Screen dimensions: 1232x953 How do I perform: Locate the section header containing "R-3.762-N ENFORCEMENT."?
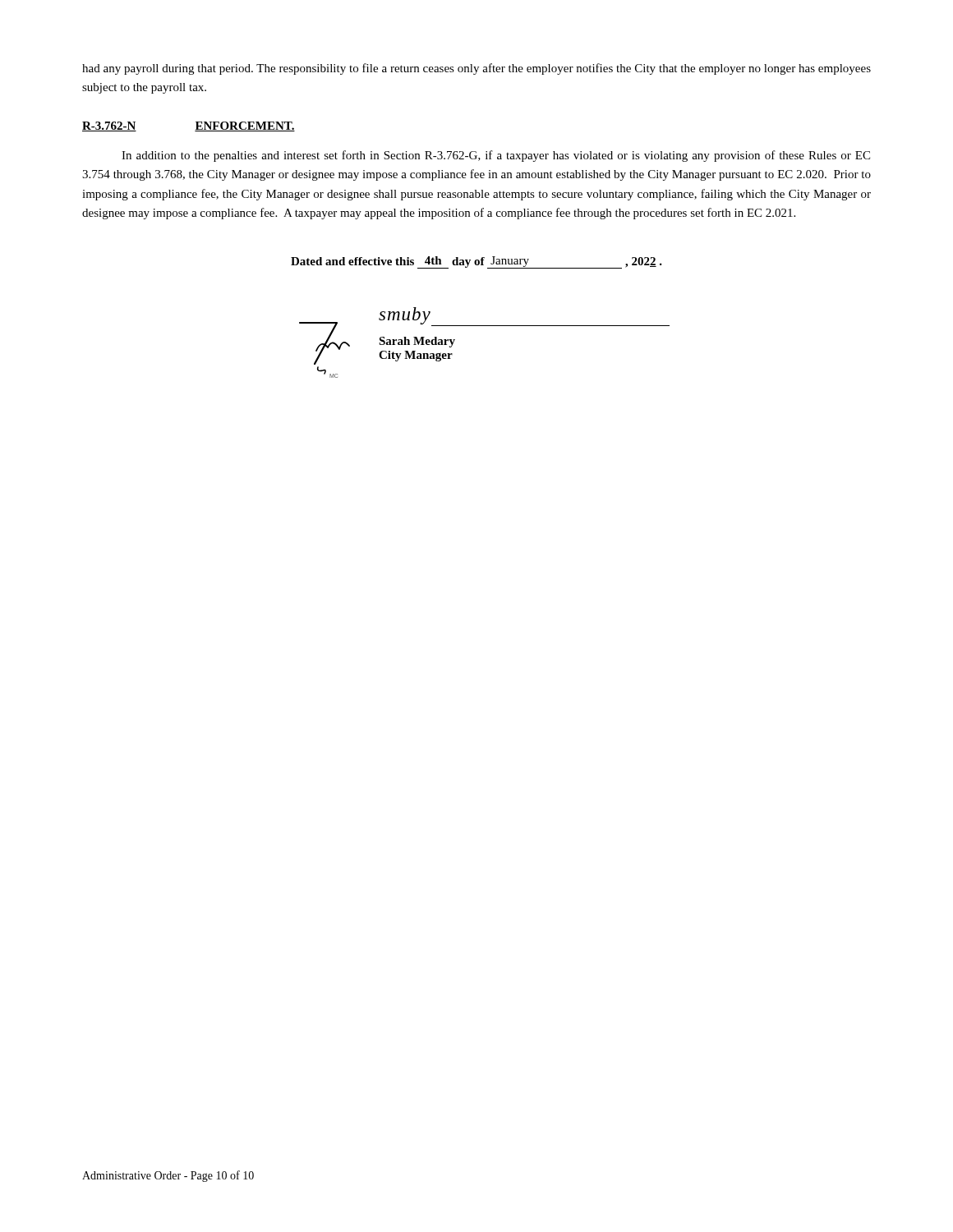click(x=188, y=126)
